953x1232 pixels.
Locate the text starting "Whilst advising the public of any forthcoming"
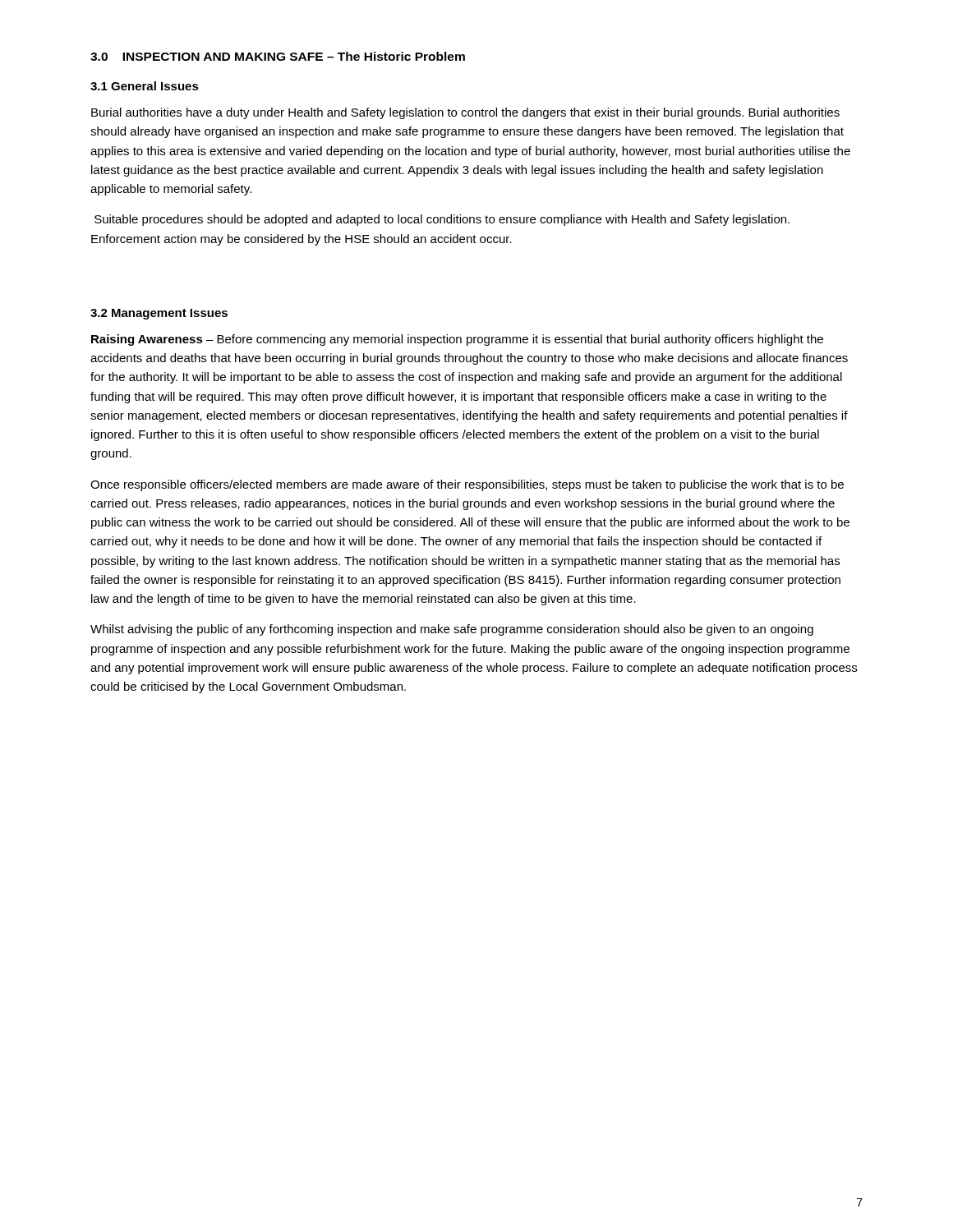[476, 658]
